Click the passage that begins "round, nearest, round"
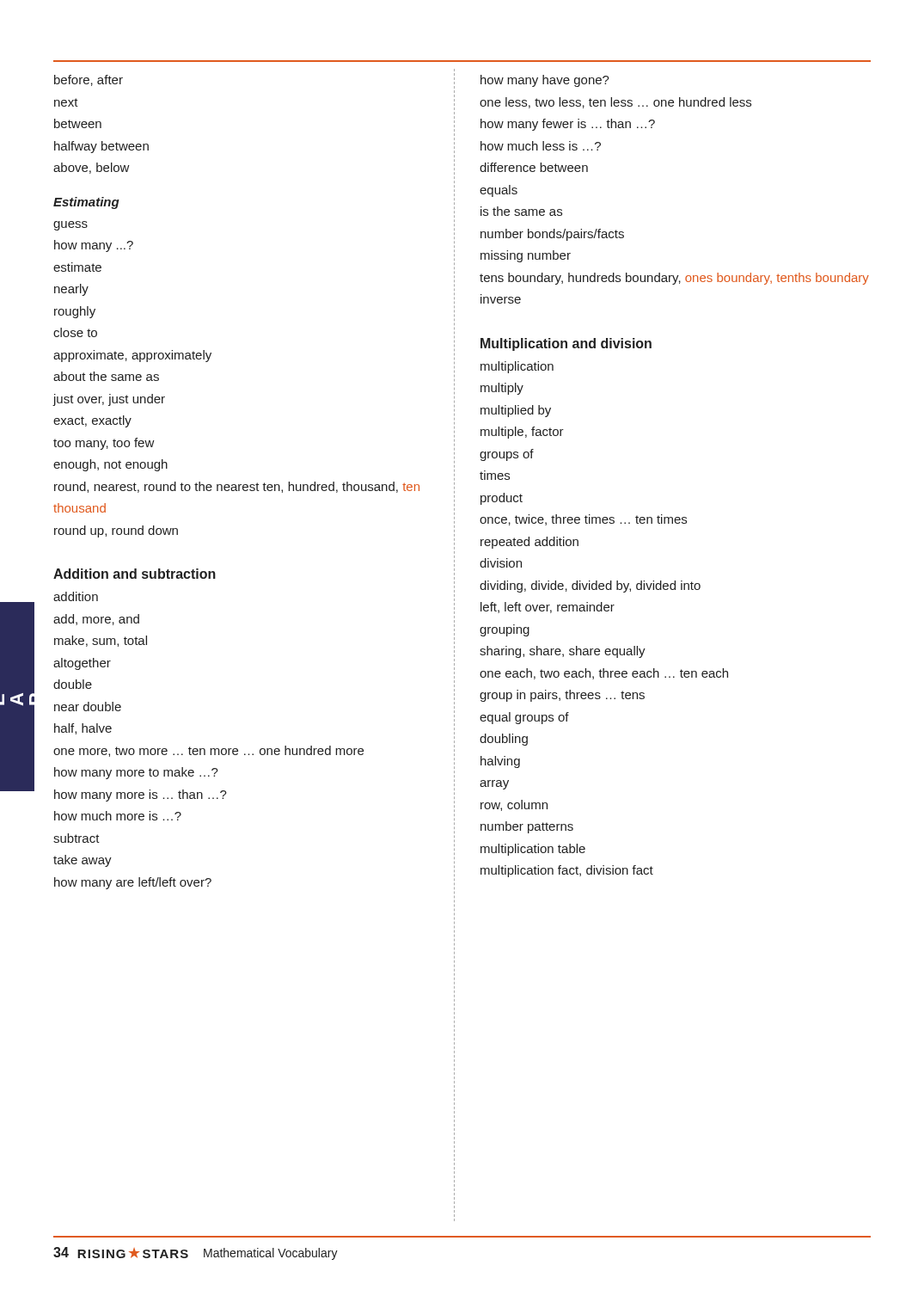 click(237, 497)
